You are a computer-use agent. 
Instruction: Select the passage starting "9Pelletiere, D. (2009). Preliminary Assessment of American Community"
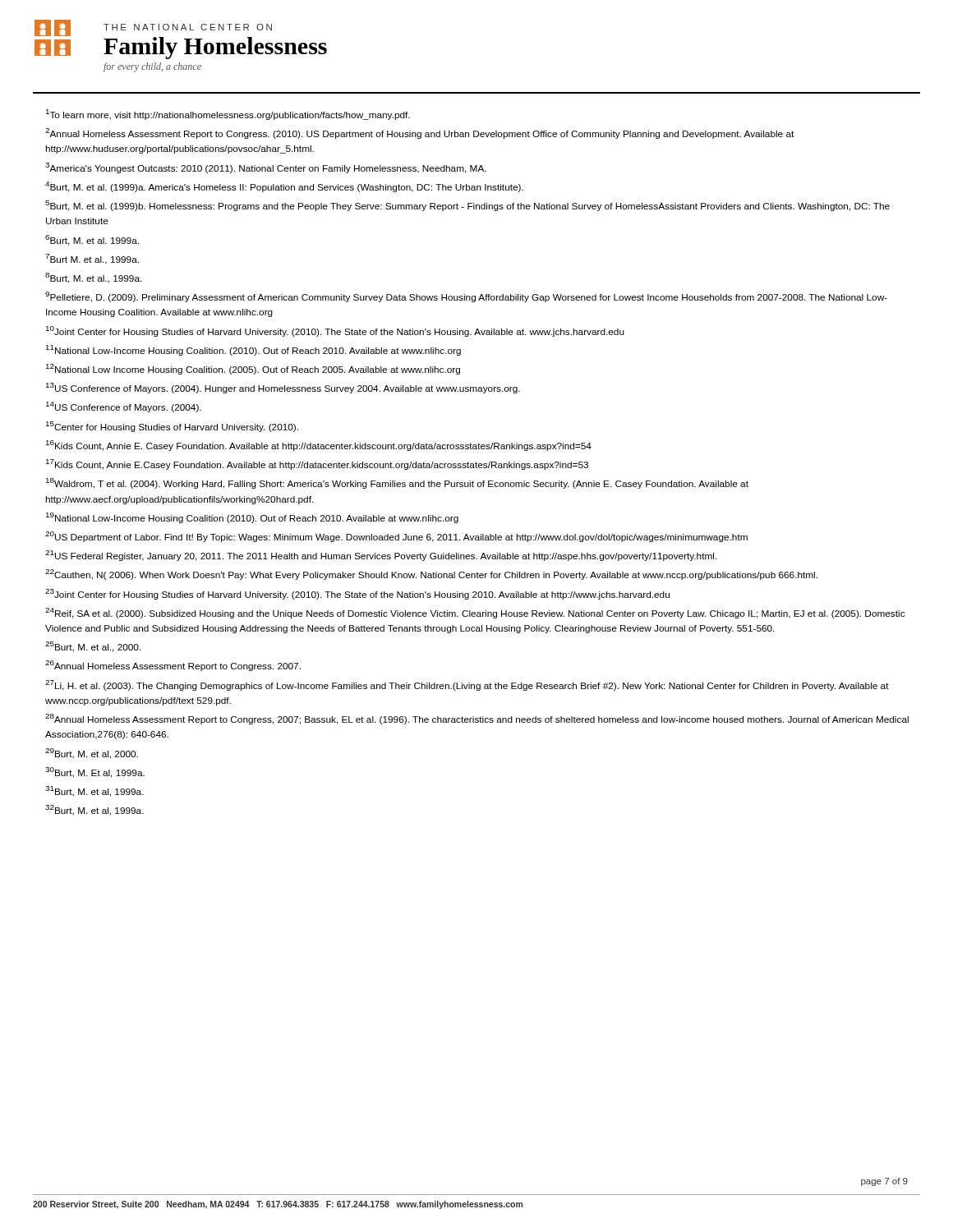[481, 304]
